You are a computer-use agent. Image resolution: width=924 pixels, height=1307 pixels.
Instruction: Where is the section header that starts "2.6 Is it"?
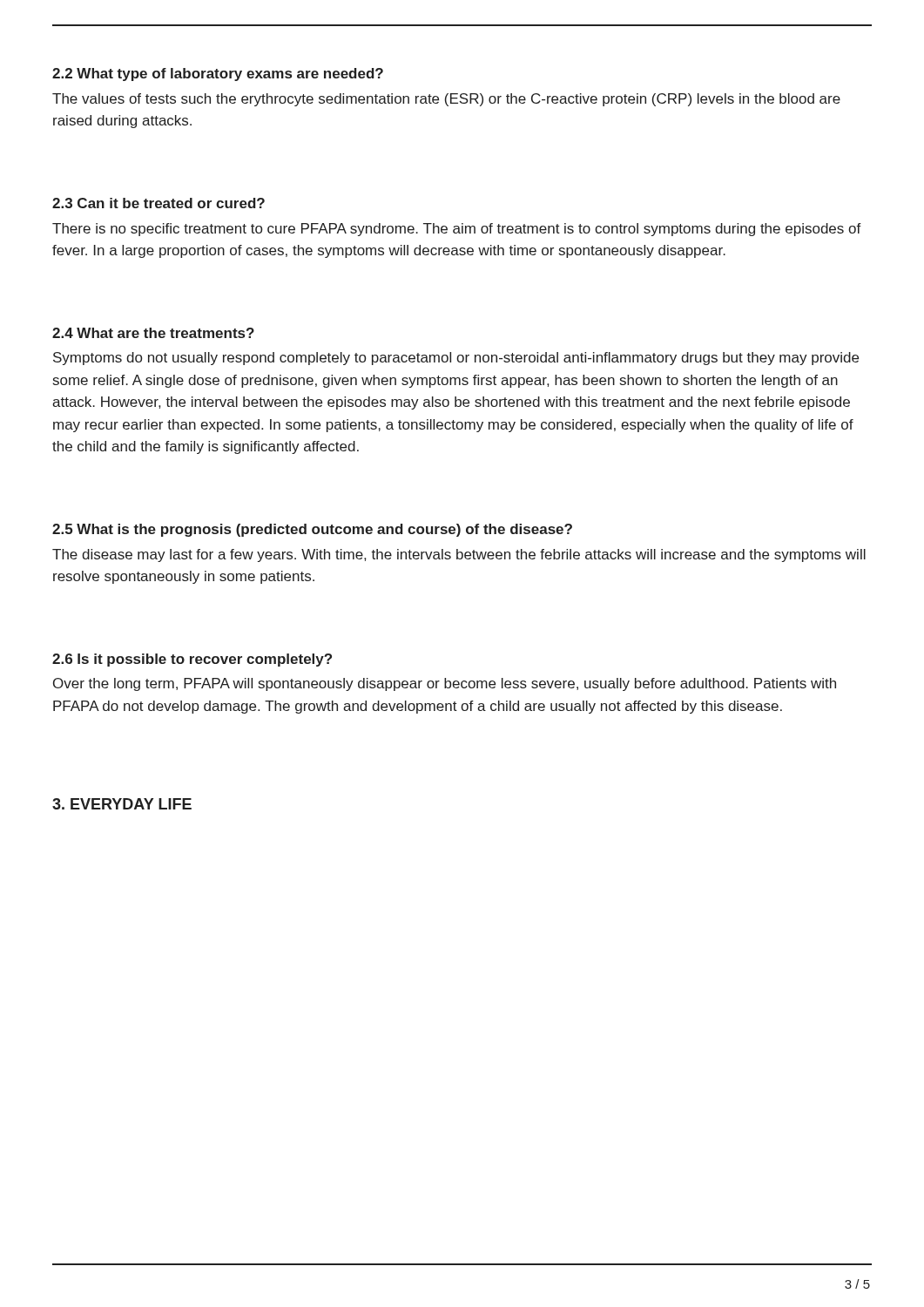[x=193, y=659]
